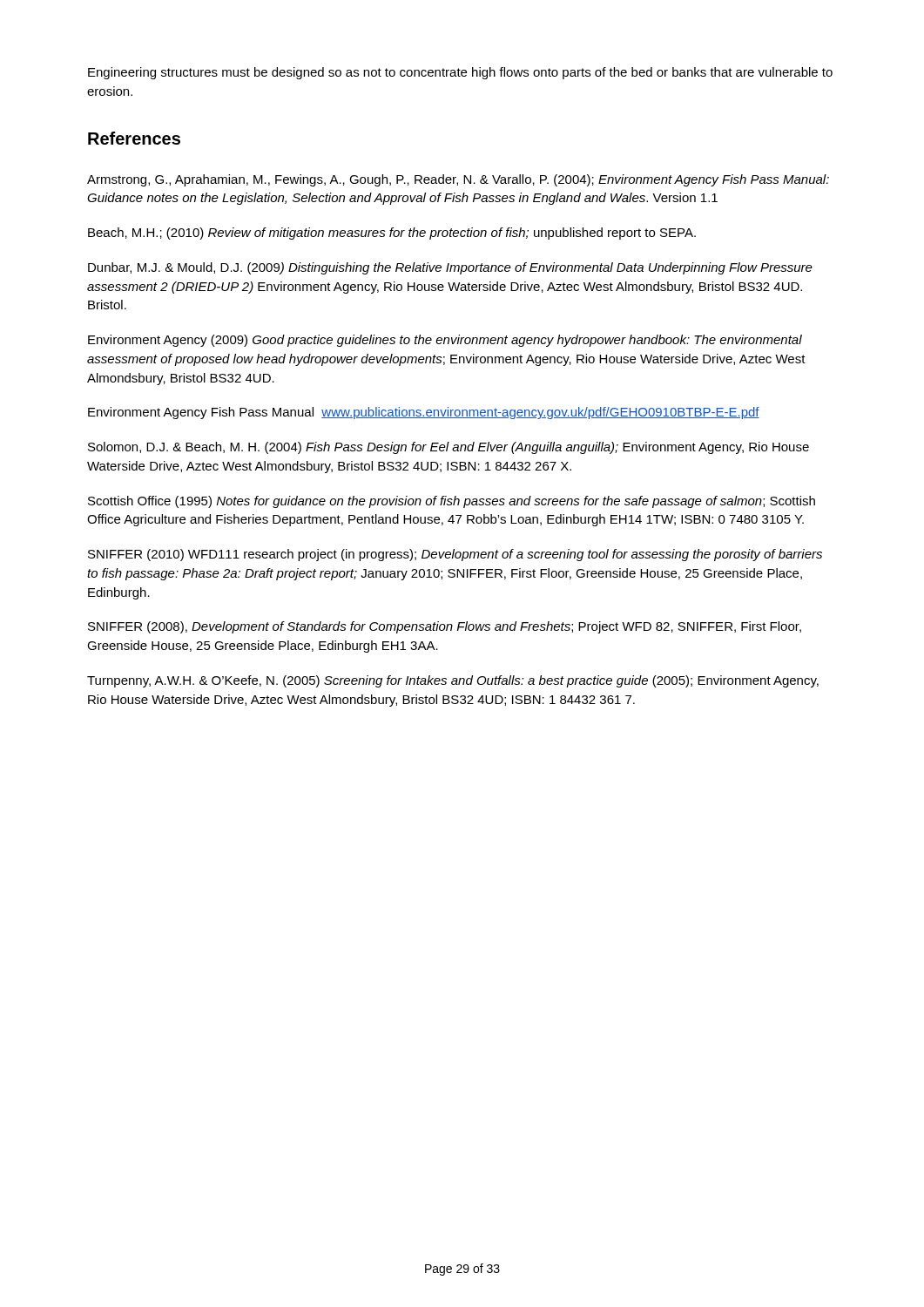Point to the text starting "Armstrong, G., Aprahamian,"
This screenshot has width=924, height=1307.
tap(458, 188)
